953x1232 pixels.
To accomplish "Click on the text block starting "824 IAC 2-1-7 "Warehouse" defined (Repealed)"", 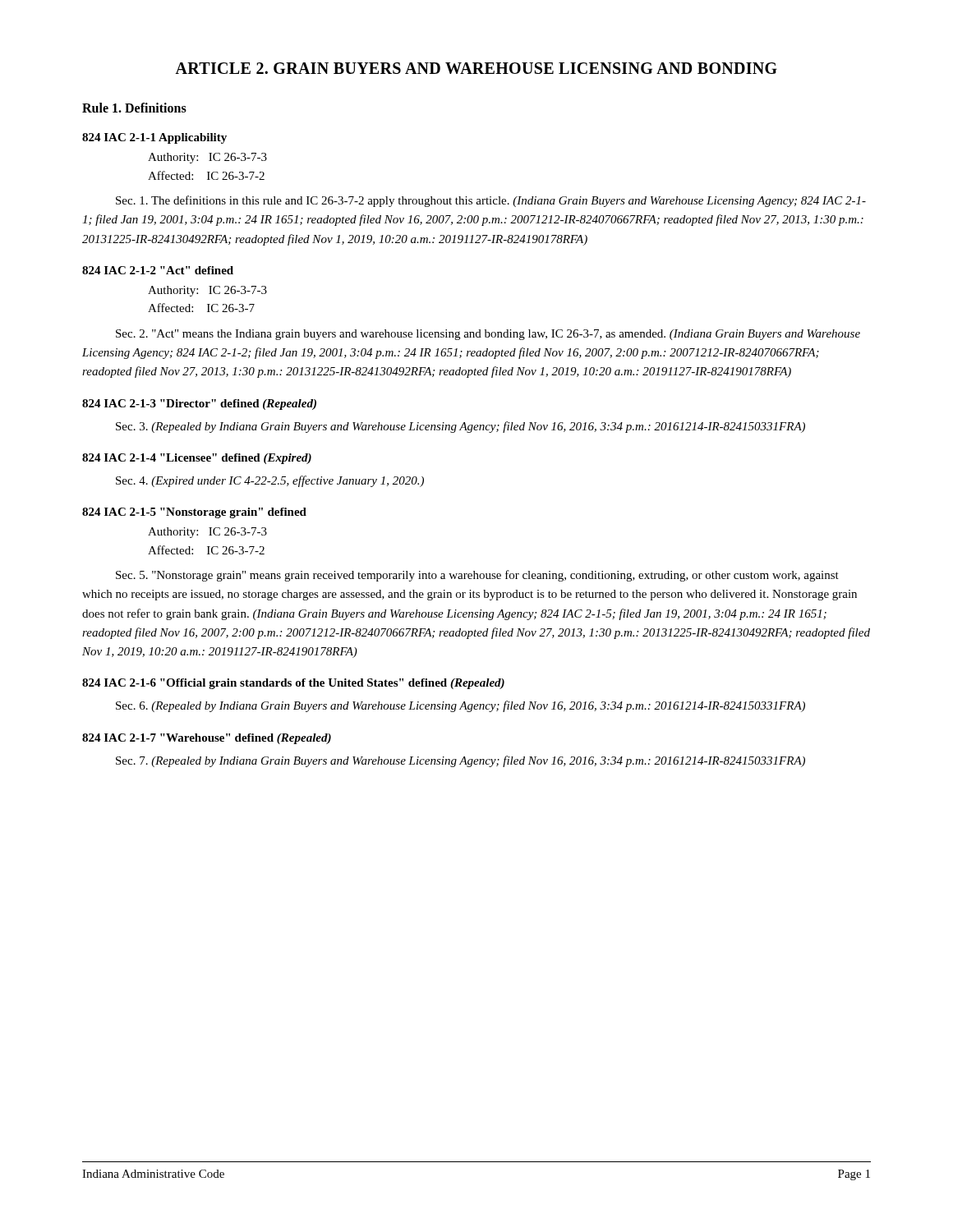I will pyautogui.click(x=207, y=737).
